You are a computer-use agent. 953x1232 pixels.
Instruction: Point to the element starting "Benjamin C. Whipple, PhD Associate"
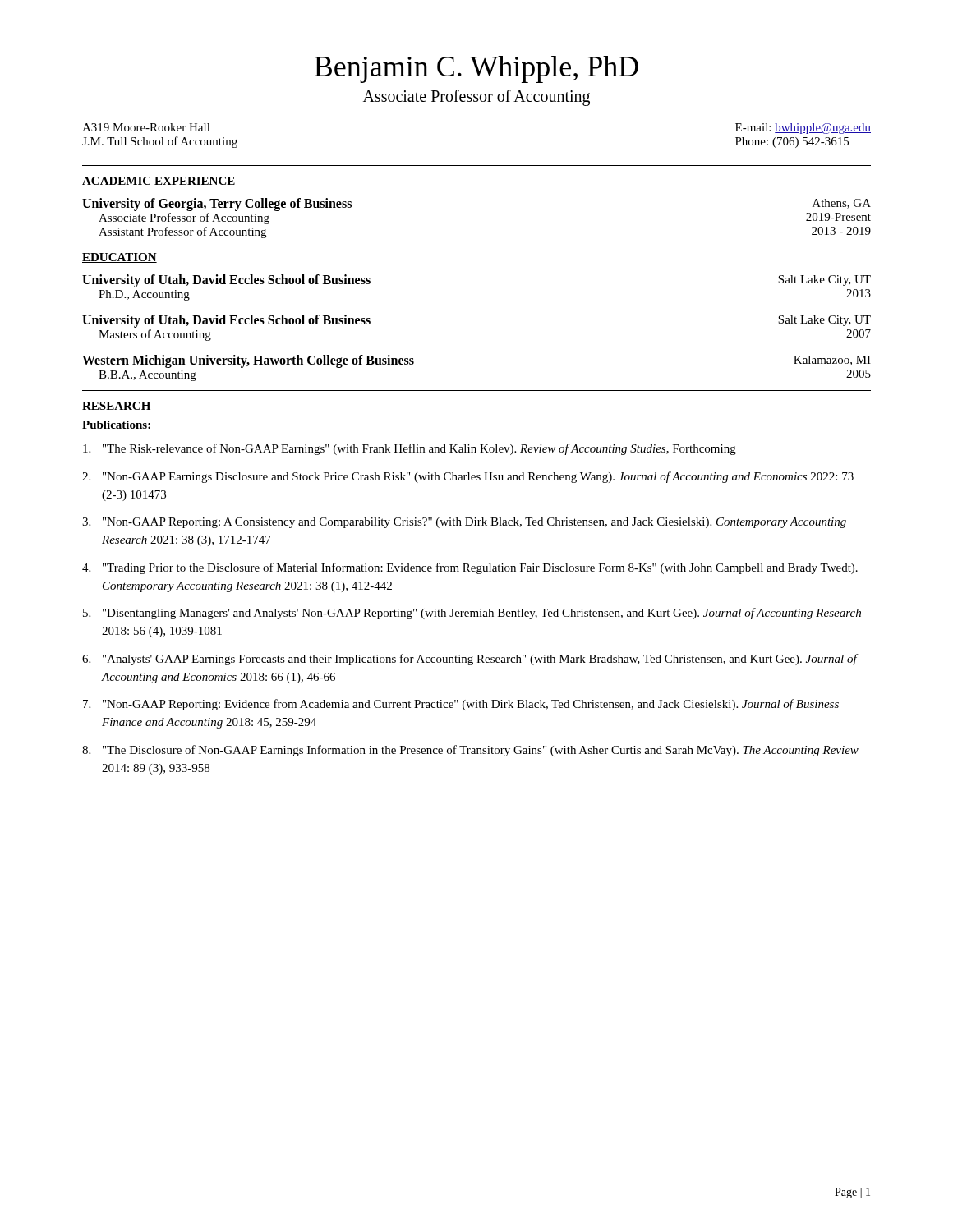point(476,78)
